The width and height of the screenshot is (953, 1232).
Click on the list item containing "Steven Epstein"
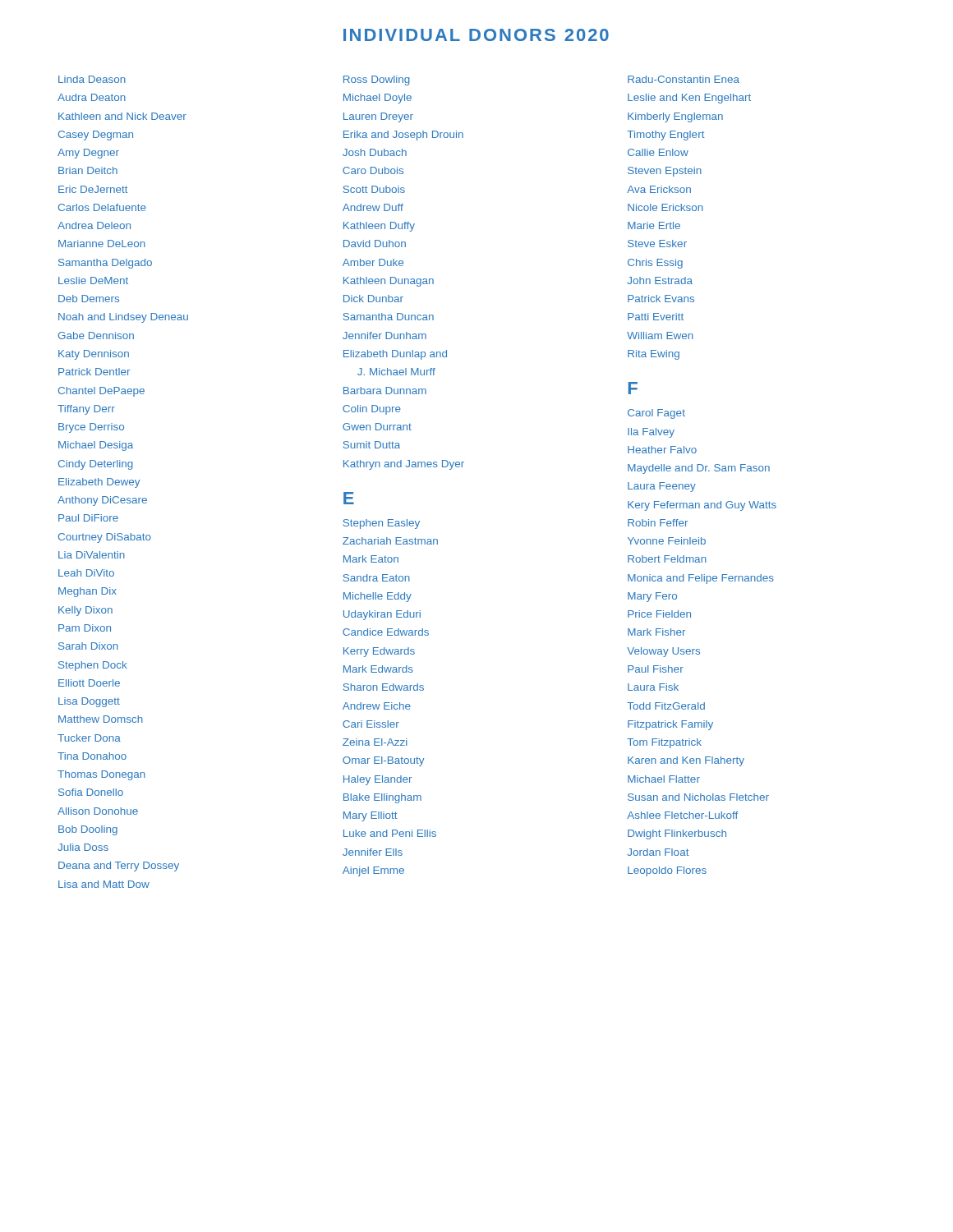[x=664, y=171]
